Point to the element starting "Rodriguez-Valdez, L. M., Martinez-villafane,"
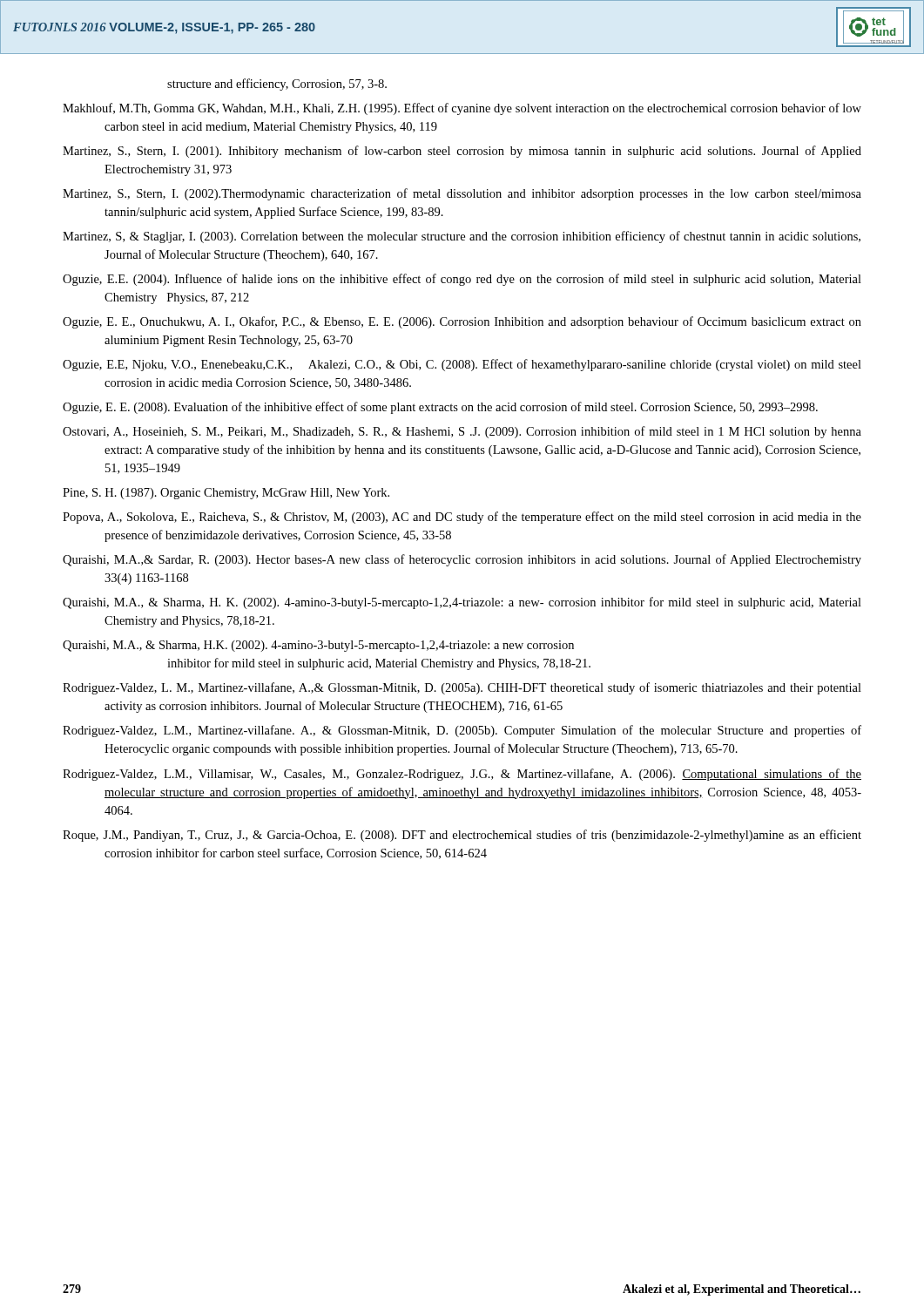 coord(462,697)
